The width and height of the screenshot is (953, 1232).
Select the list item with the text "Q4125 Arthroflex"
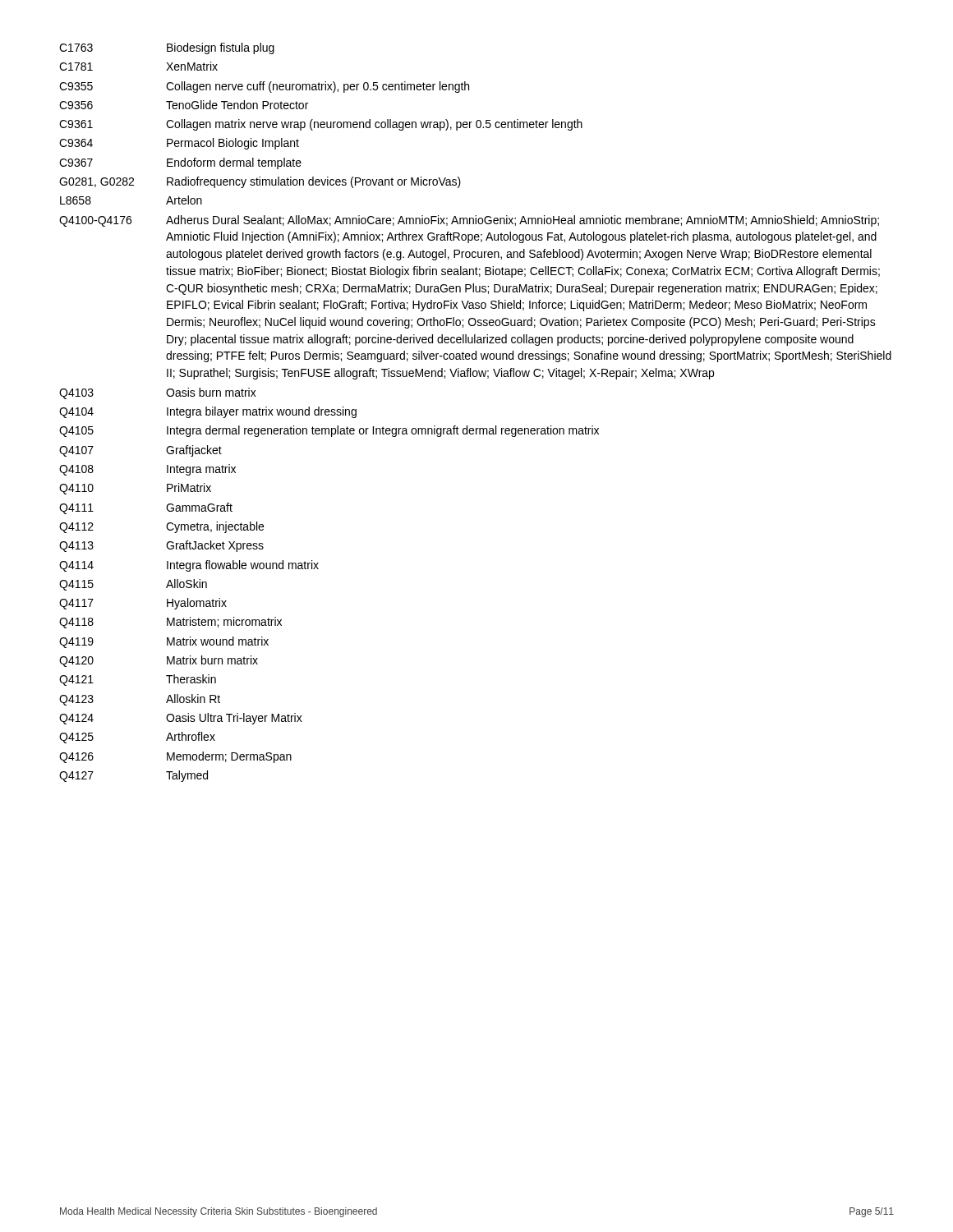[78, 737]
